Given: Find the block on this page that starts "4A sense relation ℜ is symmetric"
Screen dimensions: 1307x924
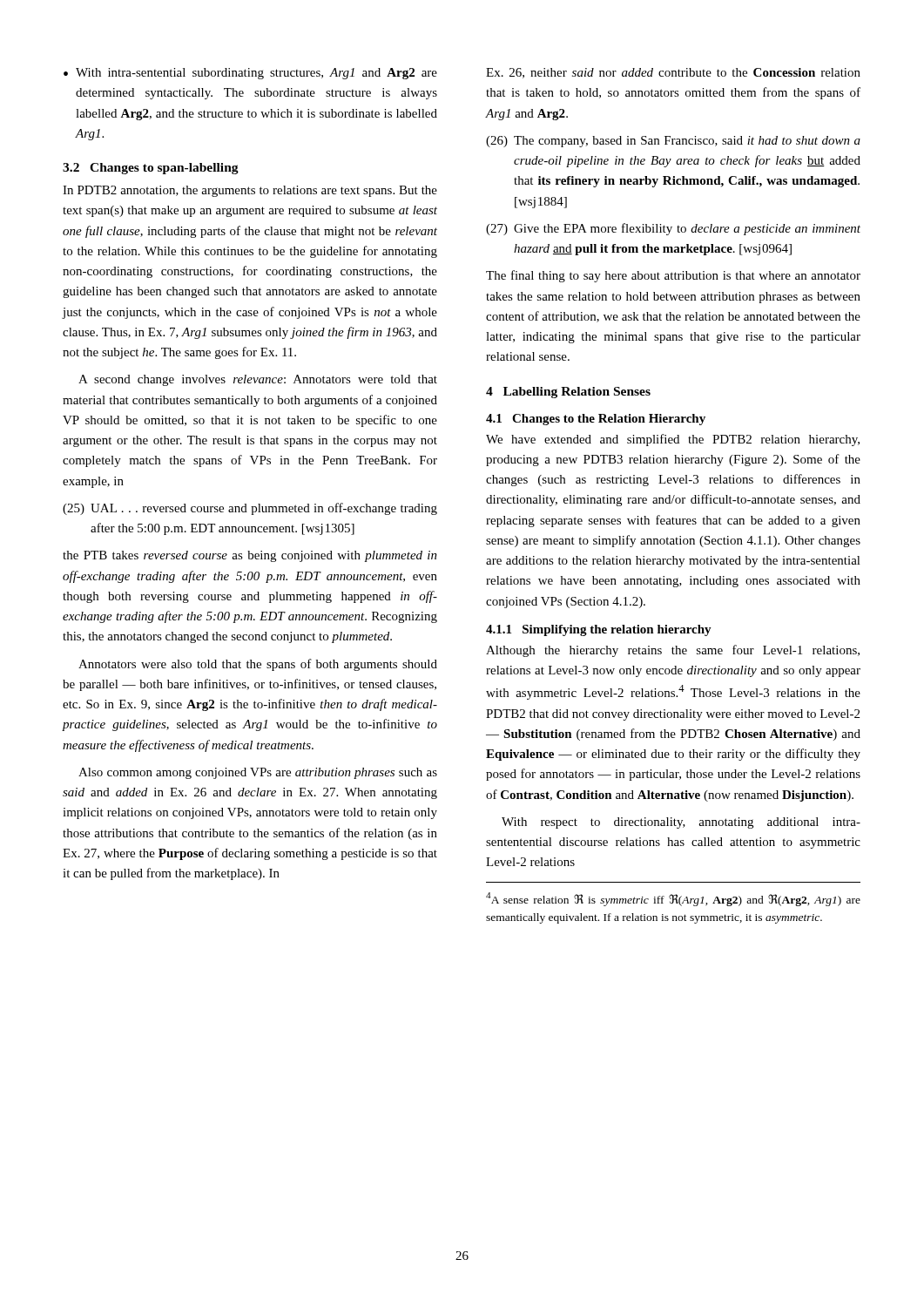Looking at the screenshot, I should [x=673, y=907].
